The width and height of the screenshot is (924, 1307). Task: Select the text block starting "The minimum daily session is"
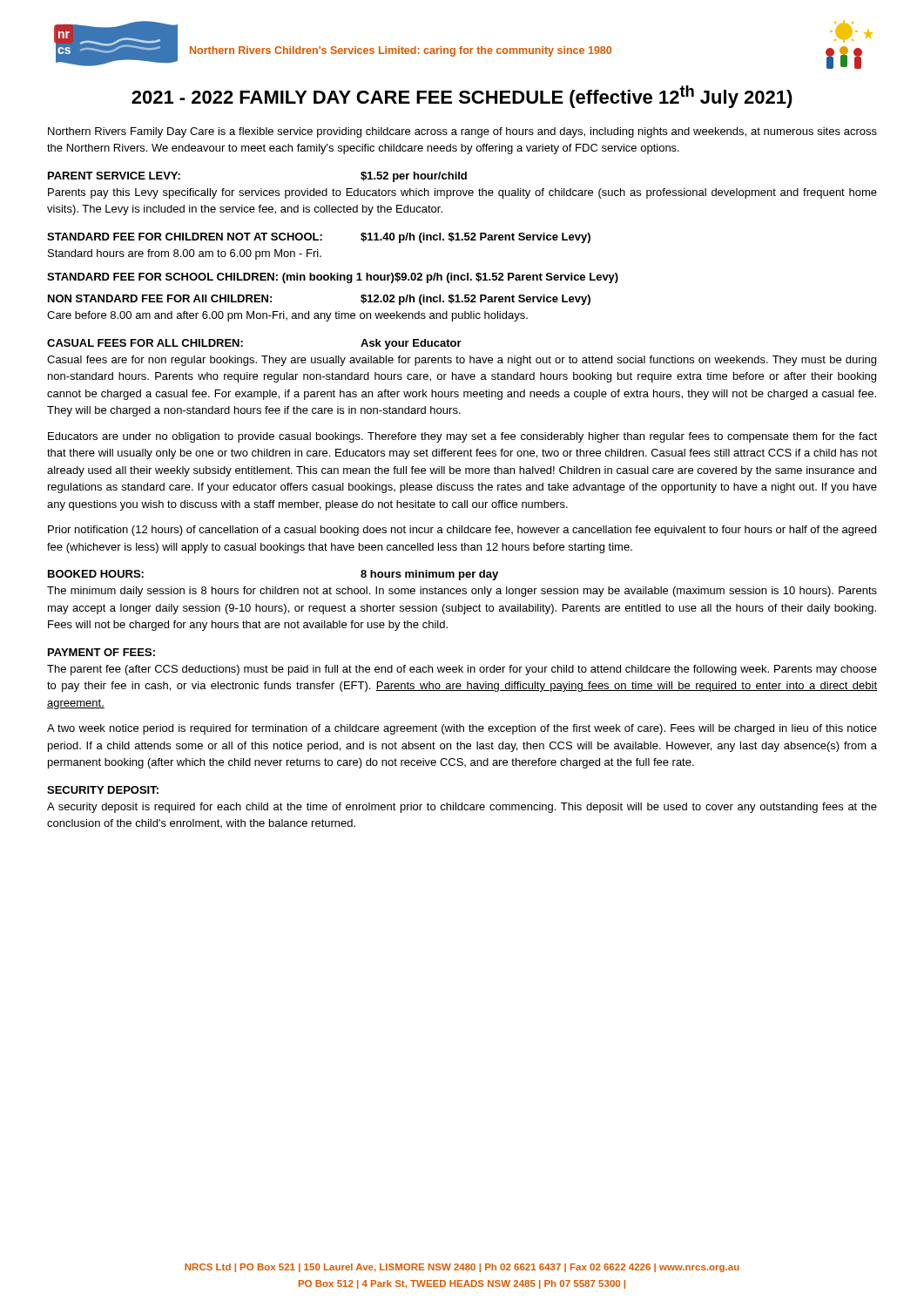pyautogui.click(x=462, y=608)
